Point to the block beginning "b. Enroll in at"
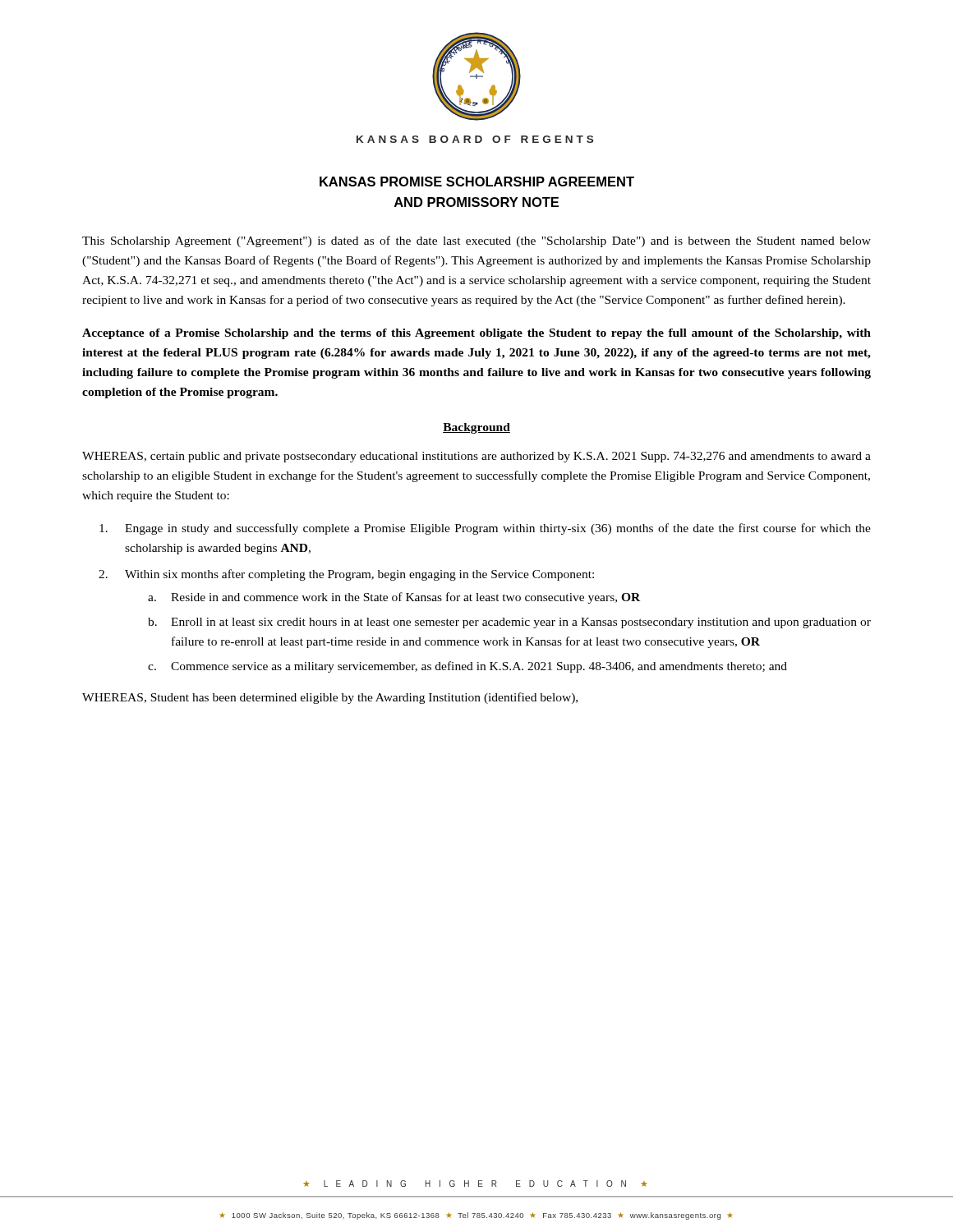This screenshot has height=1232, width=953. click(509, 631)
